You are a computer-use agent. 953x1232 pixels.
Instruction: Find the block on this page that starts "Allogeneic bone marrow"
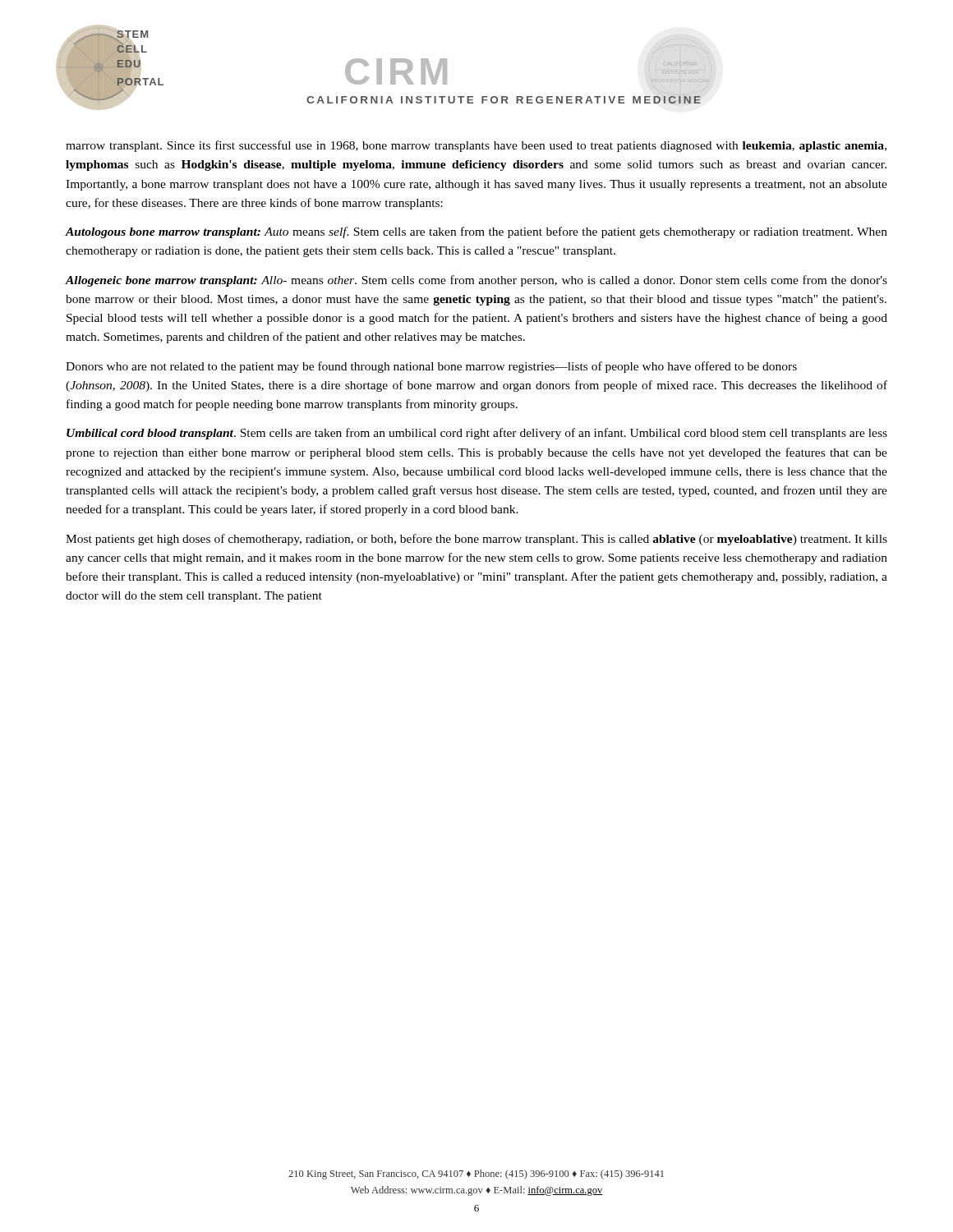coord(476,308)
